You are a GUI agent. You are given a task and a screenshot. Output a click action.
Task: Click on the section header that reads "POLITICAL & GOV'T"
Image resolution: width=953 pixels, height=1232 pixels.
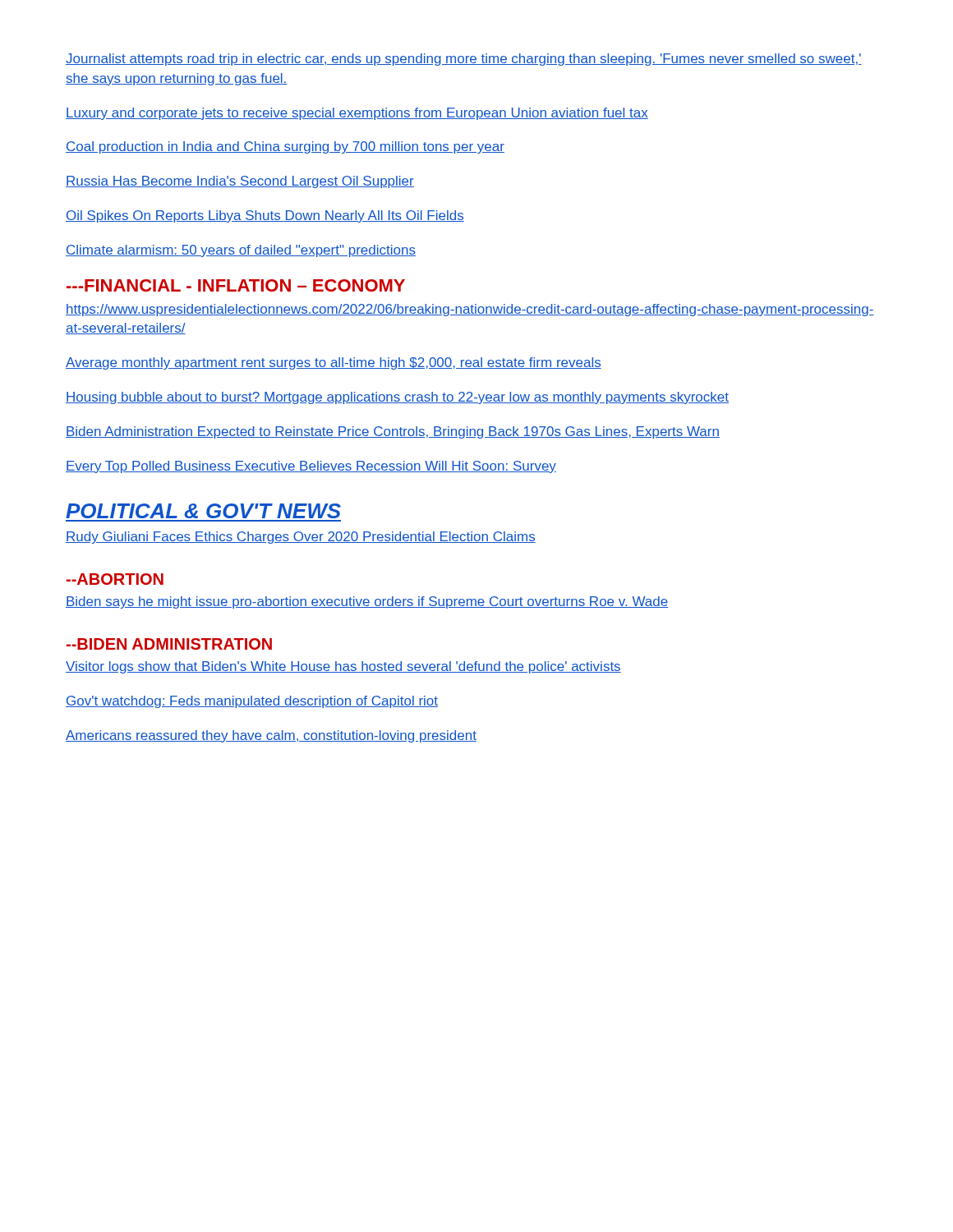point(203,511)
